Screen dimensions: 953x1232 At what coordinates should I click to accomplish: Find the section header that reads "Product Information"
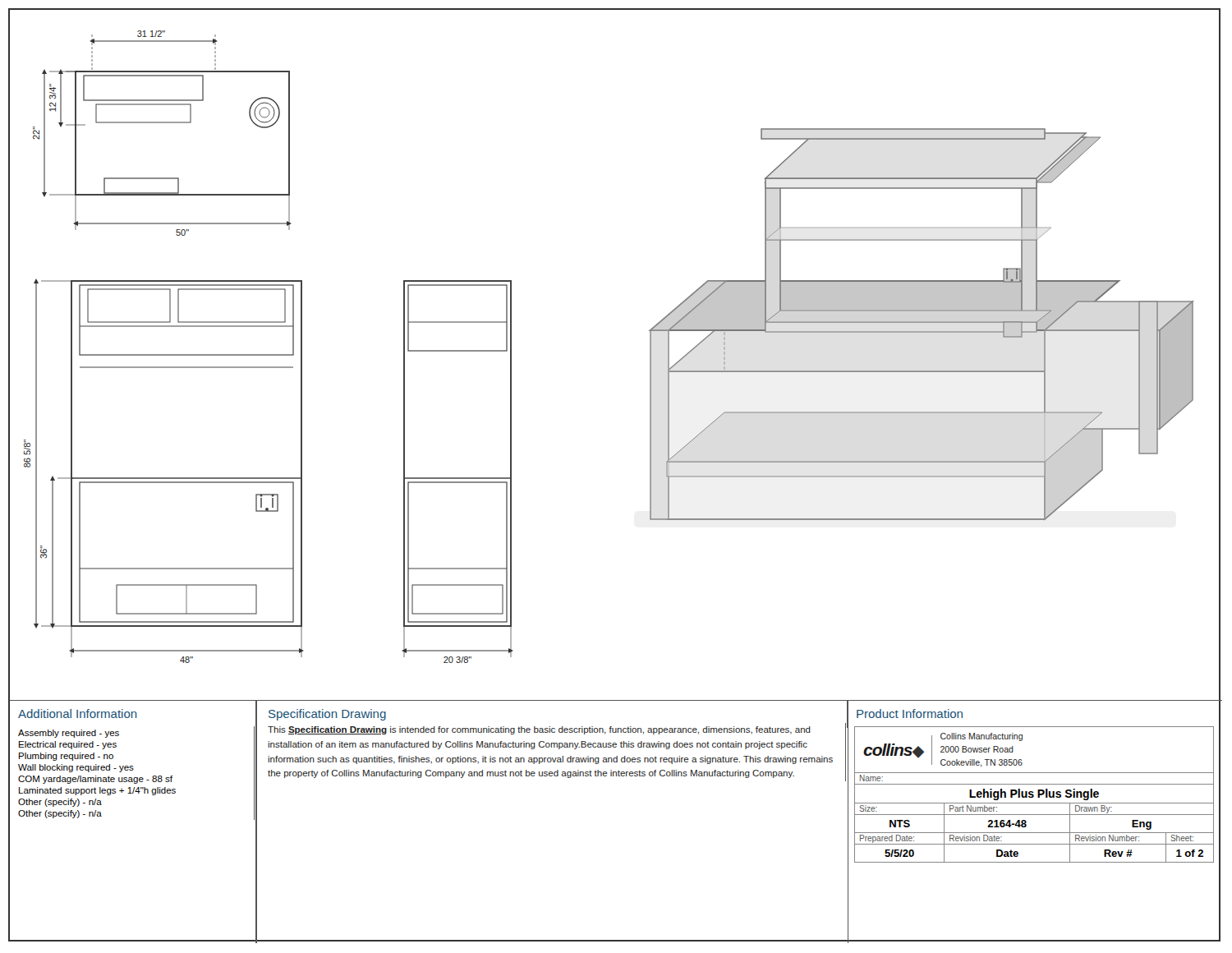[x=910, y=714]
